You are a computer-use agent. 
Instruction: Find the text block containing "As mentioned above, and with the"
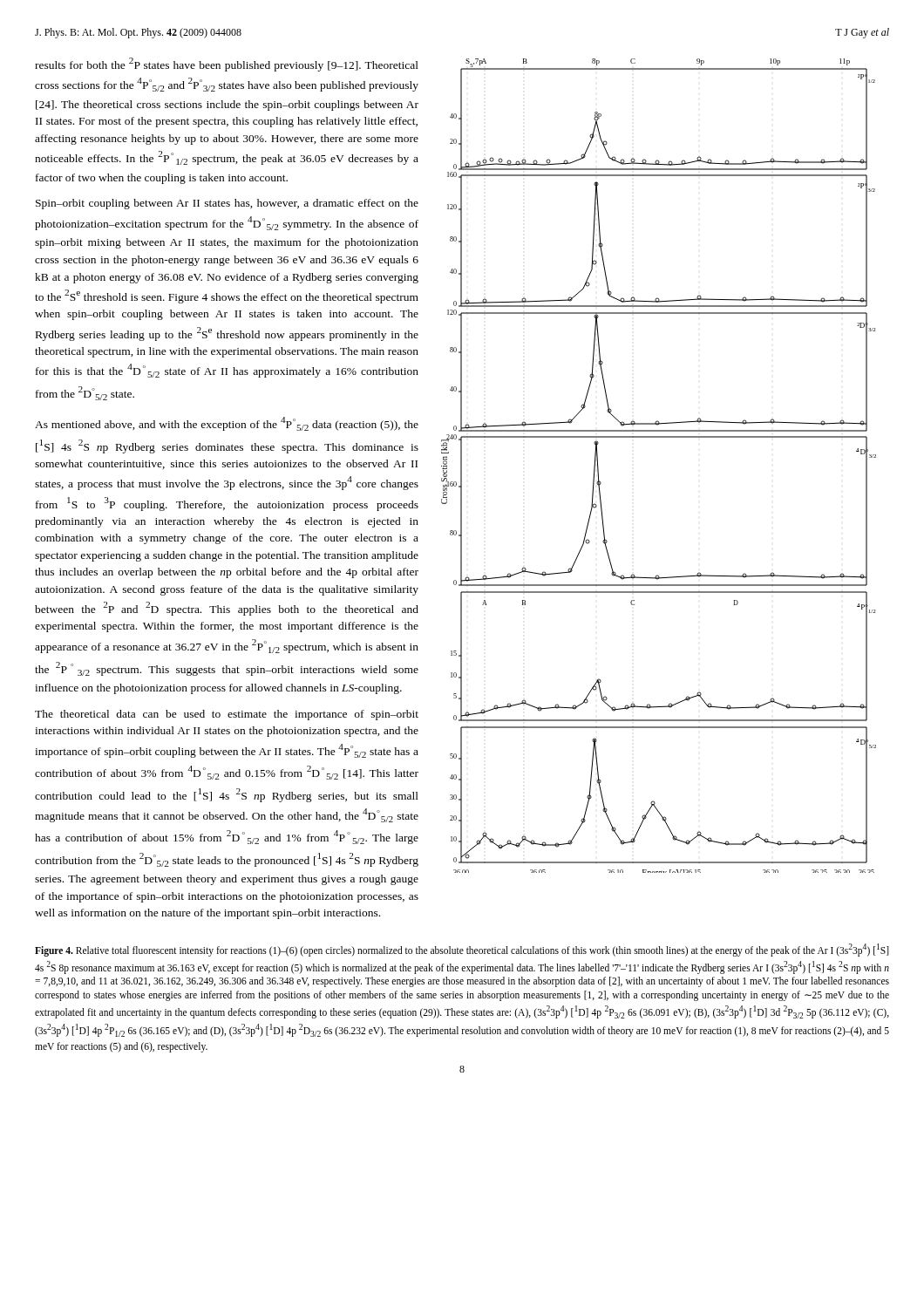(227, 555)
